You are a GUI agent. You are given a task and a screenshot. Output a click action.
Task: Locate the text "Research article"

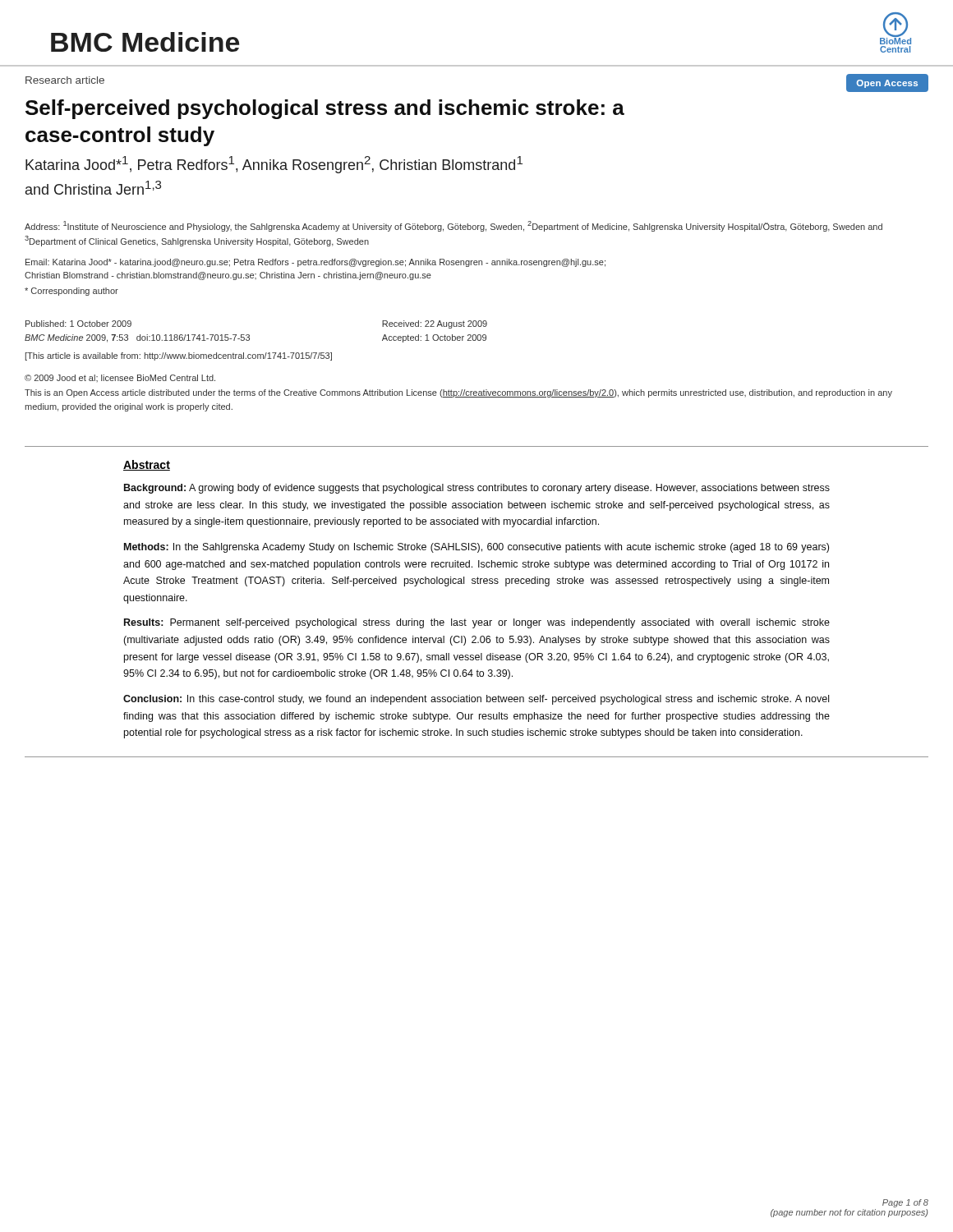point(65,80)
